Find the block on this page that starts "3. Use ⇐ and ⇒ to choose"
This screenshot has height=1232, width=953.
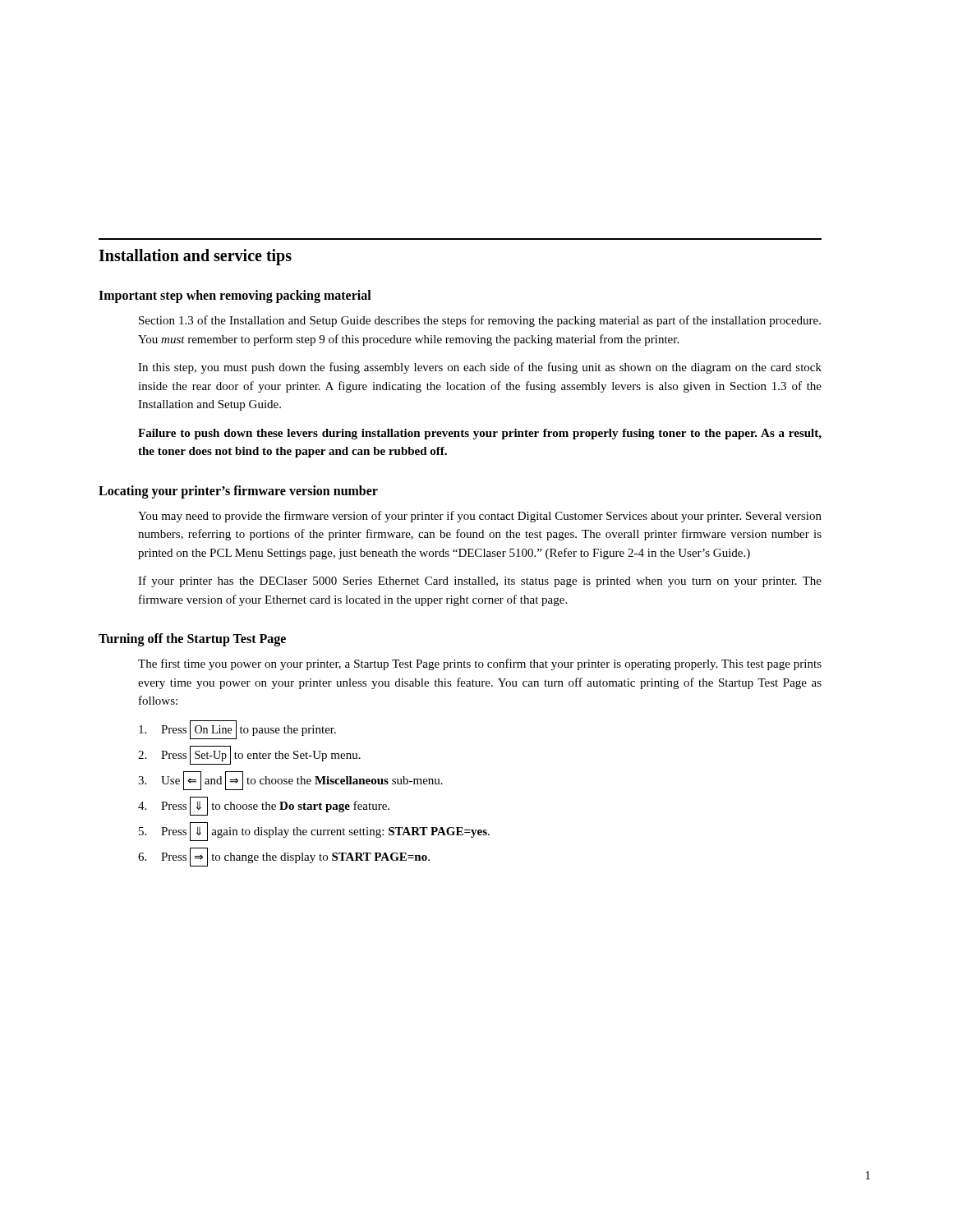pos(290,781)
